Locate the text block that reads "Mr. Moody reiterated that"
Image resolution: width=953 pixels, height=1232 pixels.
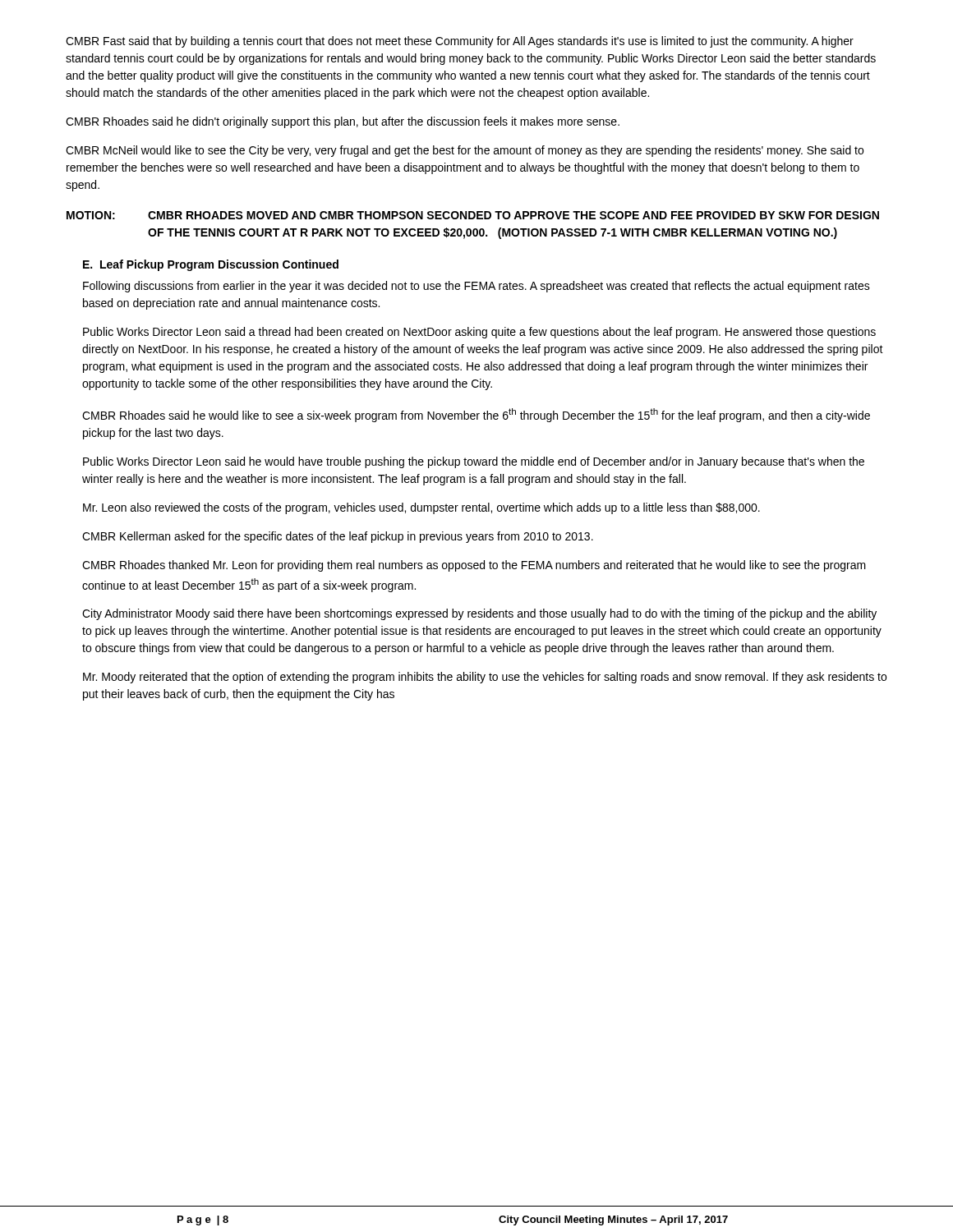click(485, 686)
